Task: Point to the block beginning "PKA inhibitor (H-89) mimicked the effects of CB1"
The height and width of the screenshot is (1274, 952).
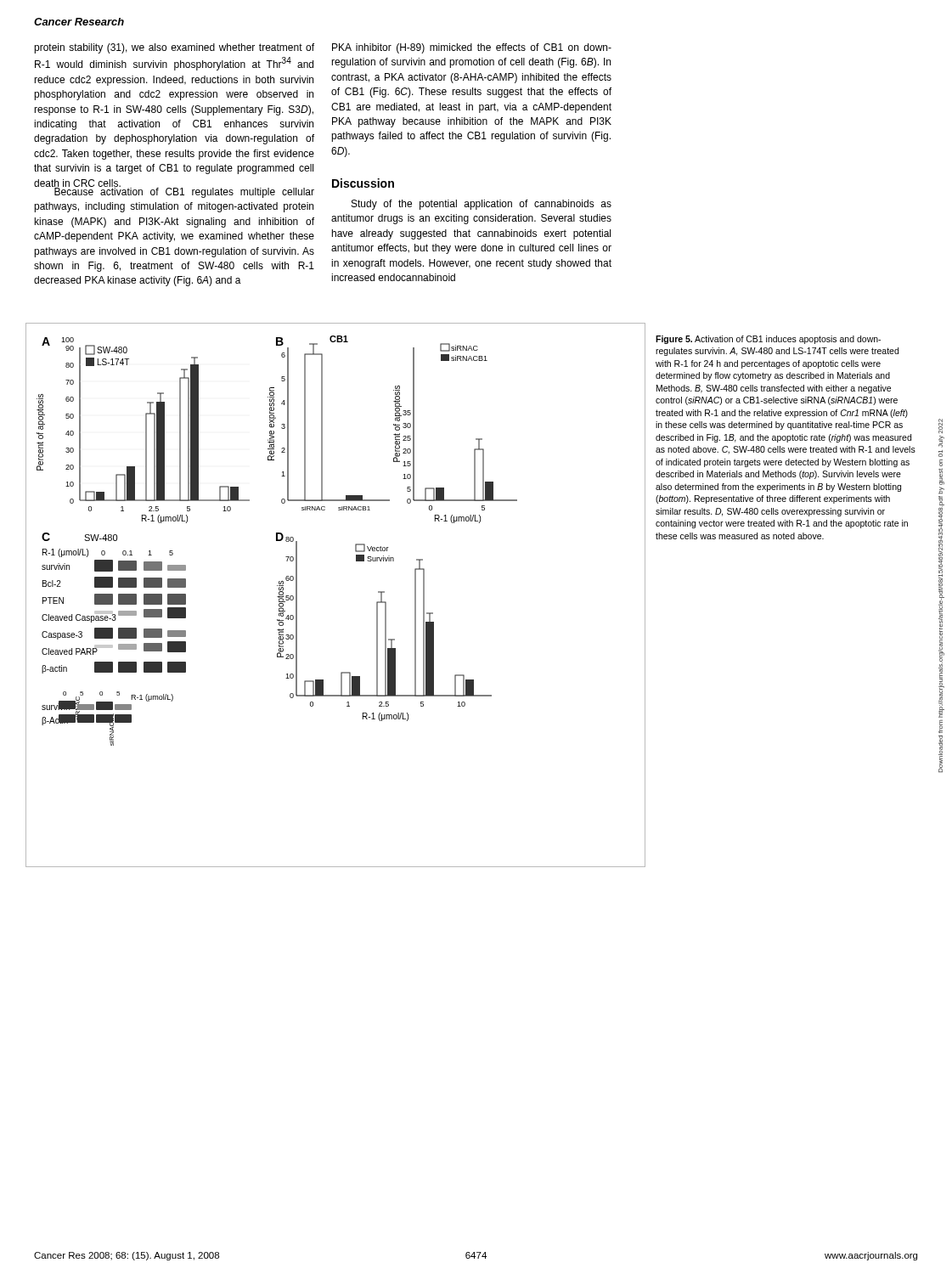Action: coord(471,99)
